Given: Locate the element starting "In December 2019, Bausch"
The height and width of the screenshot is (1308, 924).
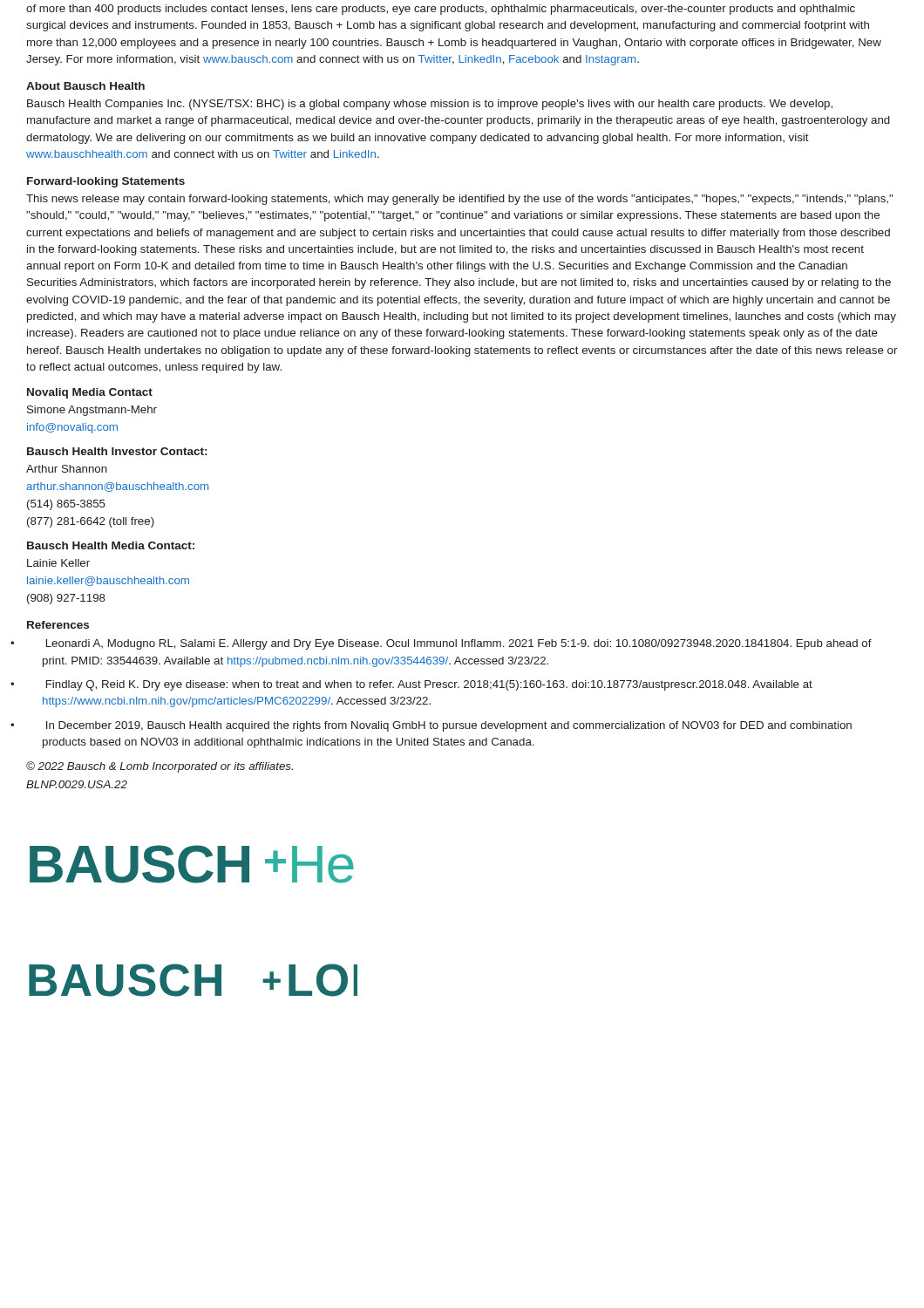Looking at the screenshot, I should [x=447, y=733].
